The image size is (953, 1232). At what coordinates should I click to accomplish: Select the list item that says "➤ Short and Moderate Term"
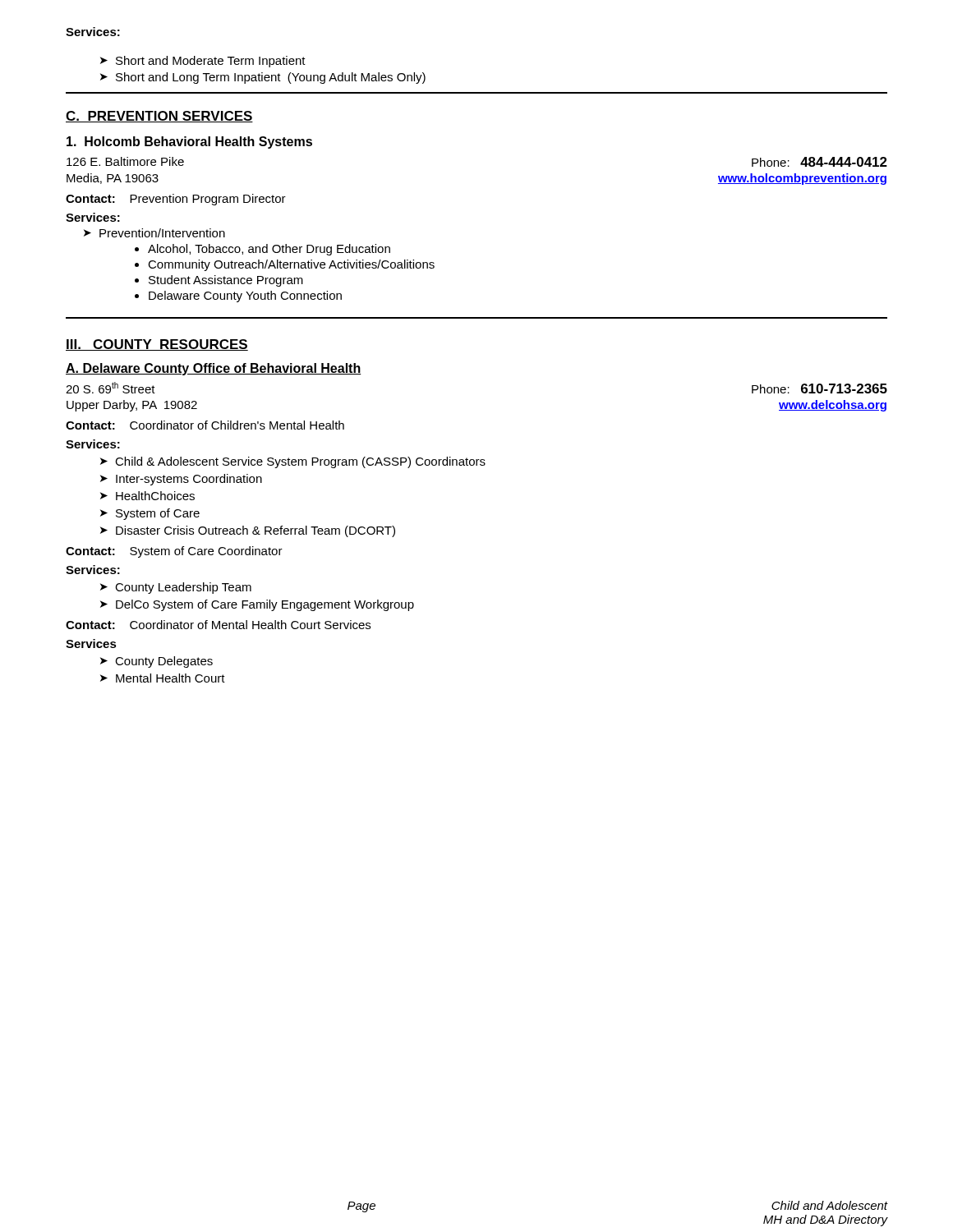coord(202,60)
